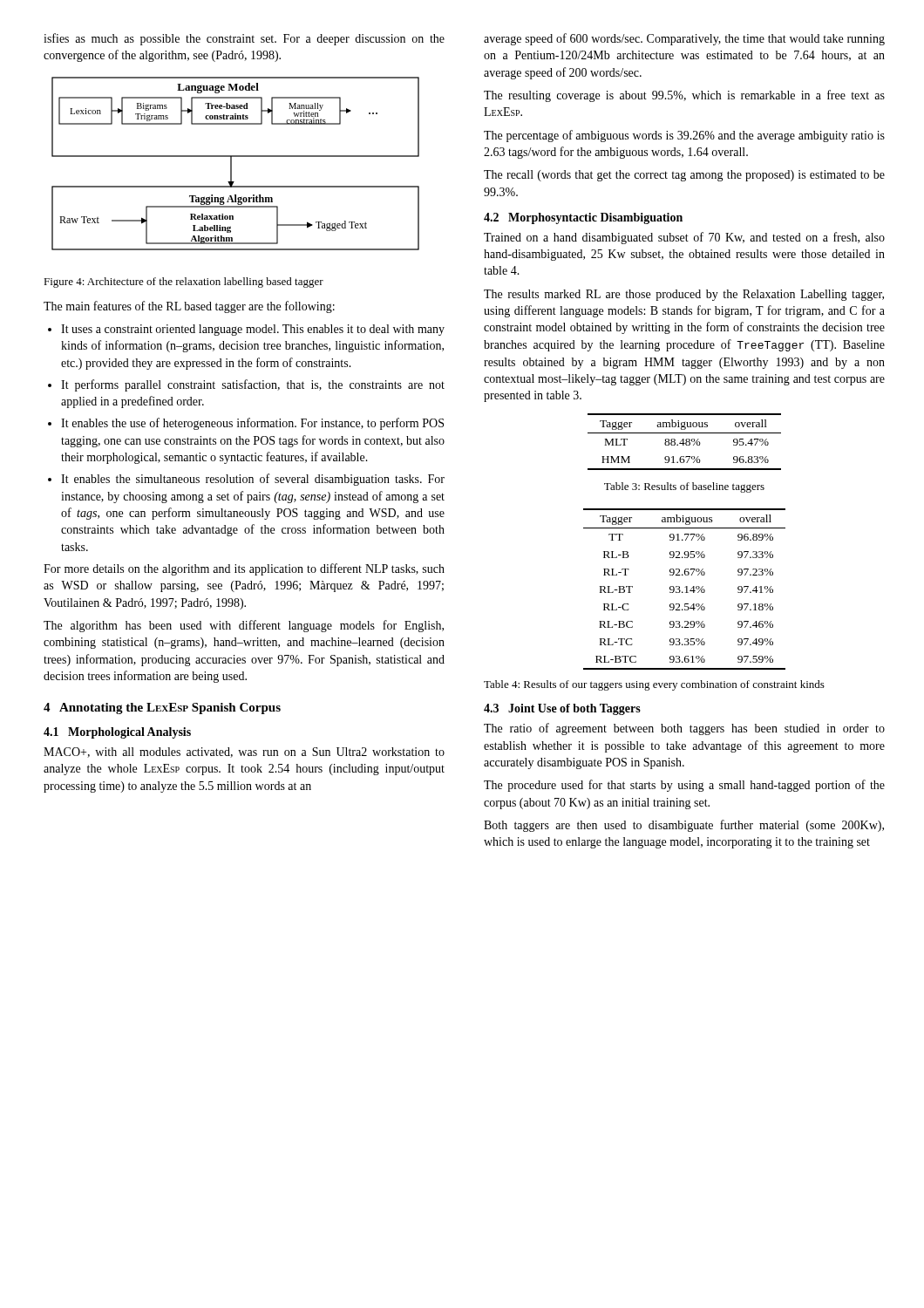The width and height of the screenshot is (924, 1308).
Task: Click on the region starting "4.3 Joint Use of both"
Action: click(562, 709)
